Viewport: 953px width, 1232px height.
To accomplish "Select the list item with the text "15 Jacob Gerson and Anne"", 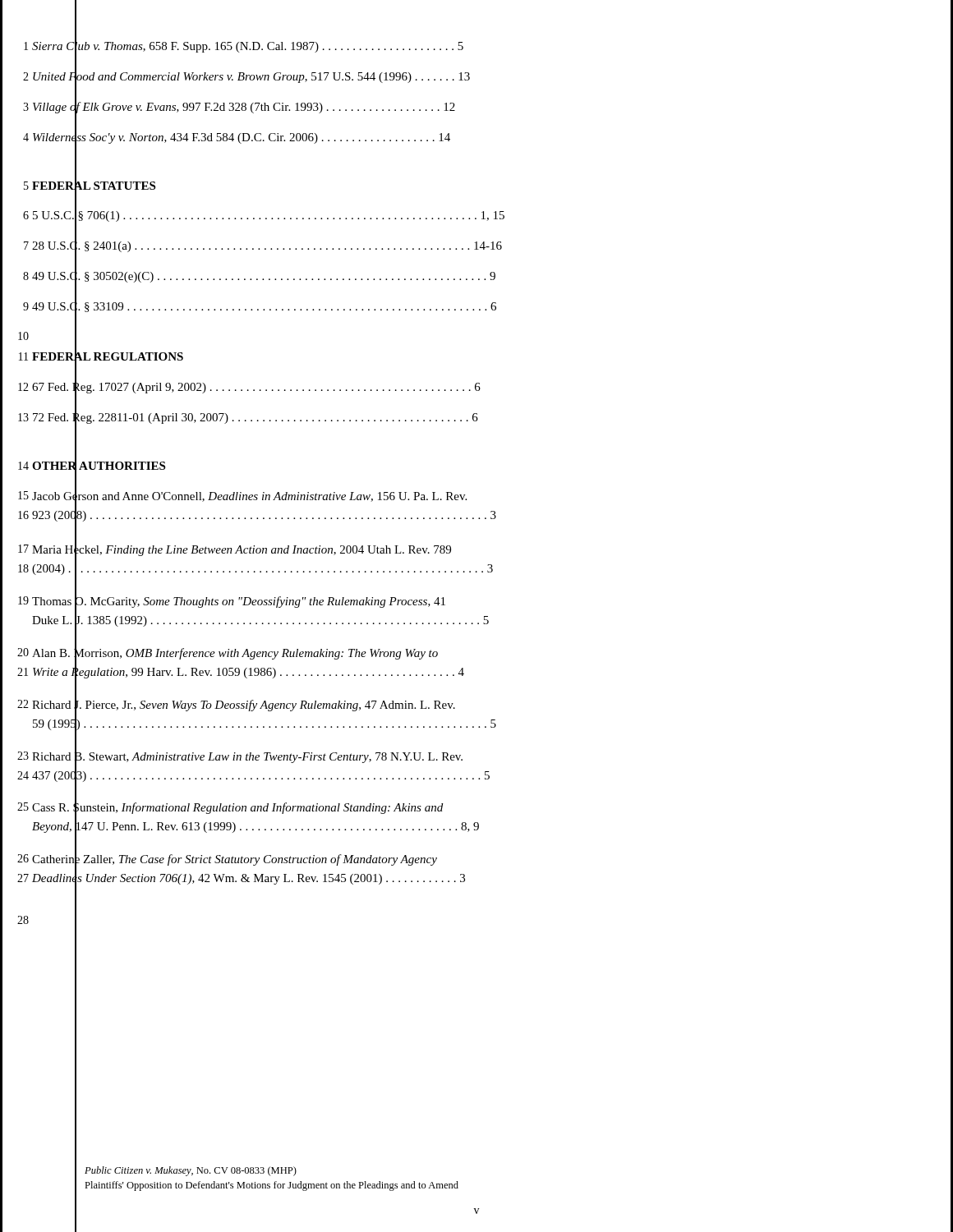I will tap(476, 506).
